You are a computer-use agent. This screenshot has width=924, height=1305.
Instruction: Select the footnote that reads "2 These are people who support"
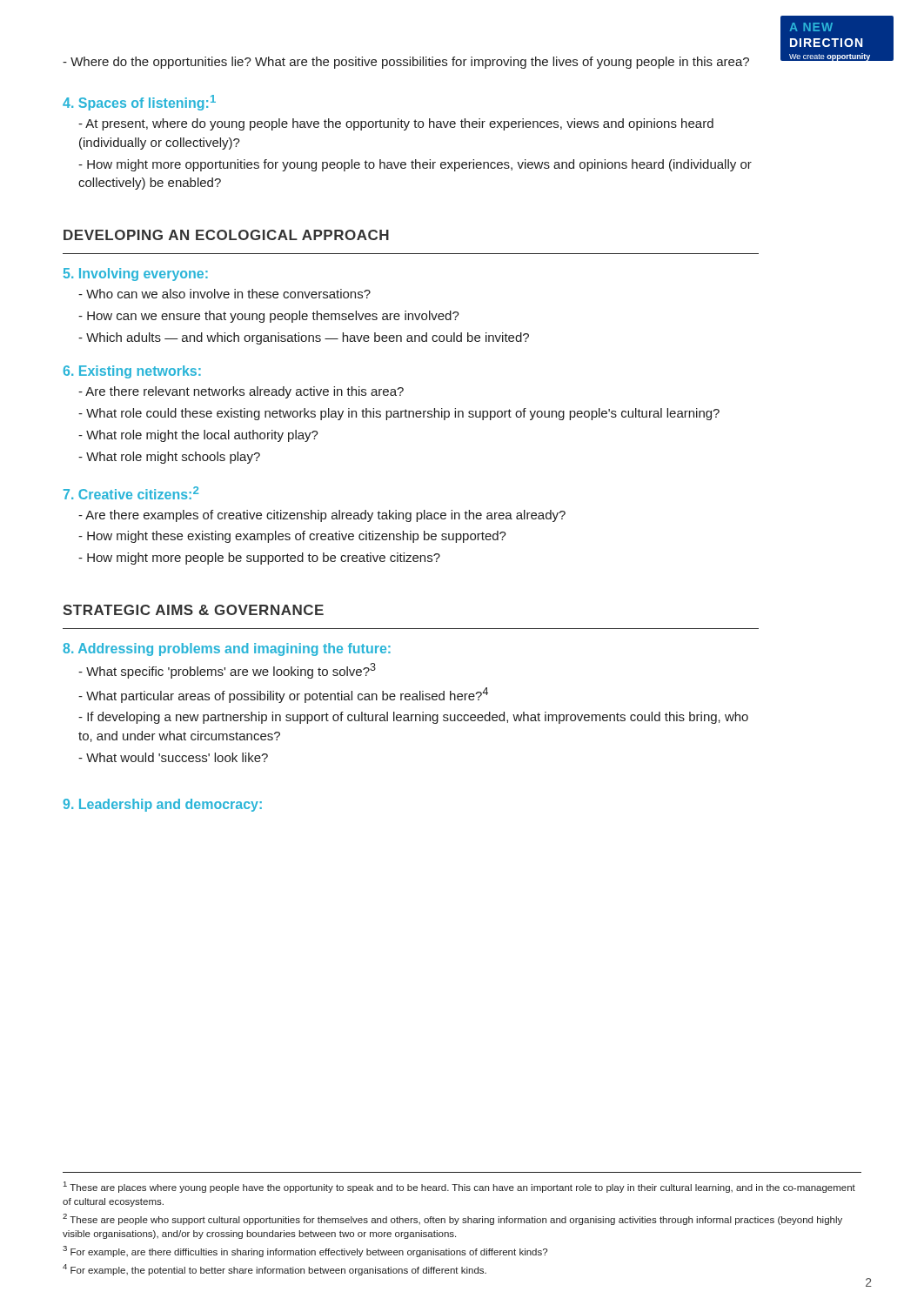[x=453, y=1225]
